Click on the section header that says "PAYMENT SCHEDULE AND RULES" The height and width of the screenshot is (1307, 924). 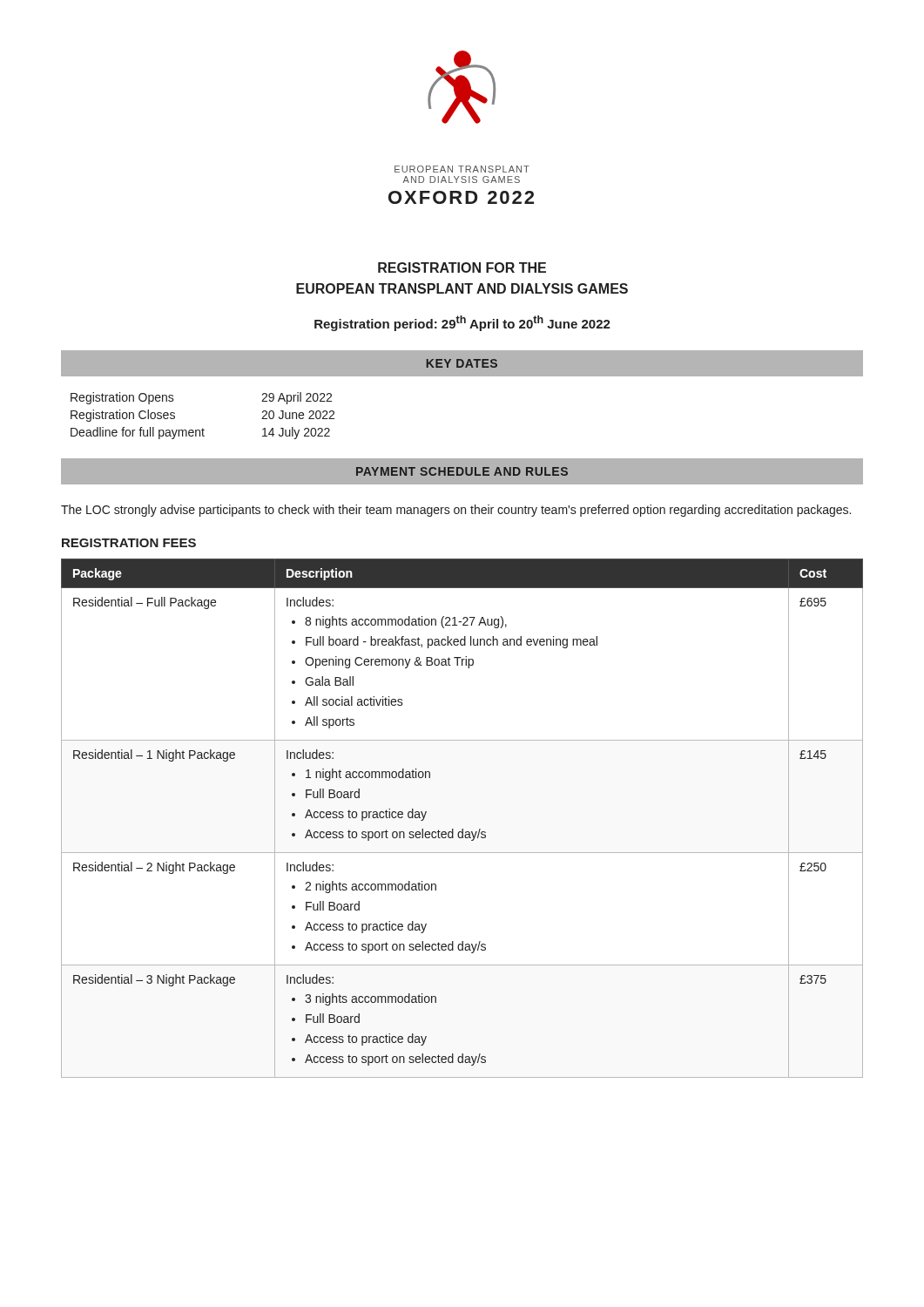click(x=462, y=471)
